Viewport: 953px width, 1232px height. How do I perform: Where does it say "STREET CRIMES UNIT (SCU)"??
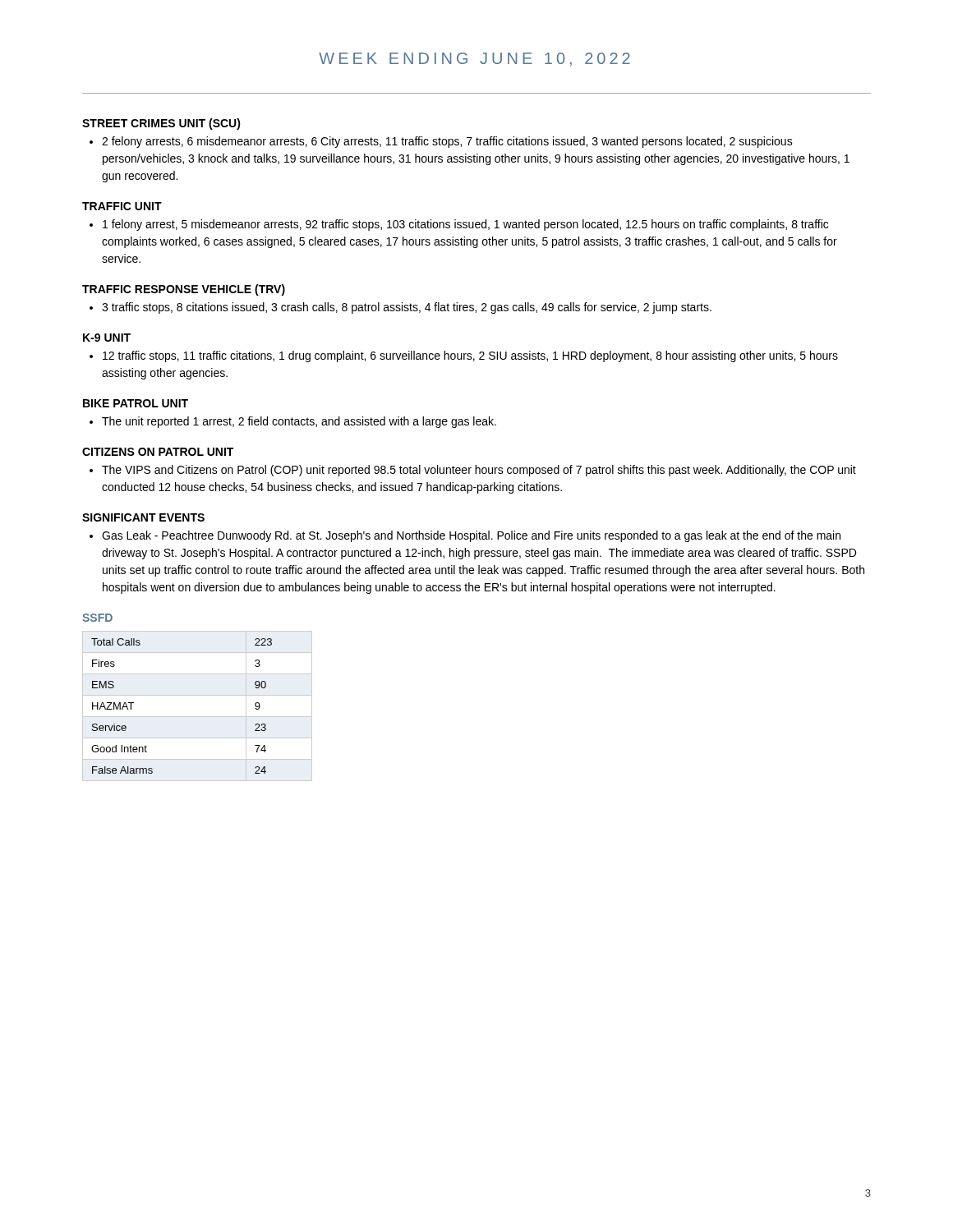tap(161, 123)
